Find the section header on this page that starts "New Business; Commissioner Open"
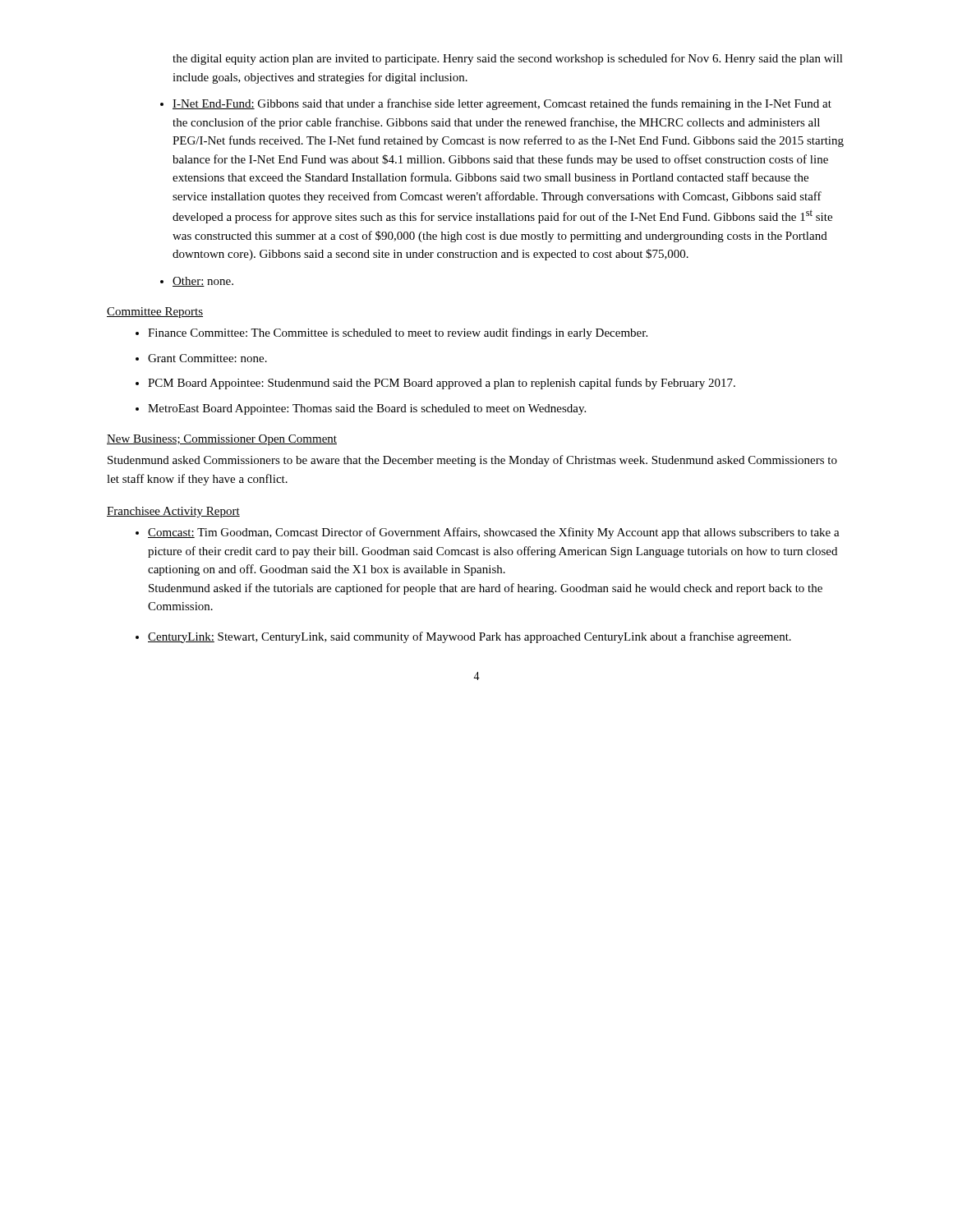The width and height of the screenshot is (953, 1232). 222,439
